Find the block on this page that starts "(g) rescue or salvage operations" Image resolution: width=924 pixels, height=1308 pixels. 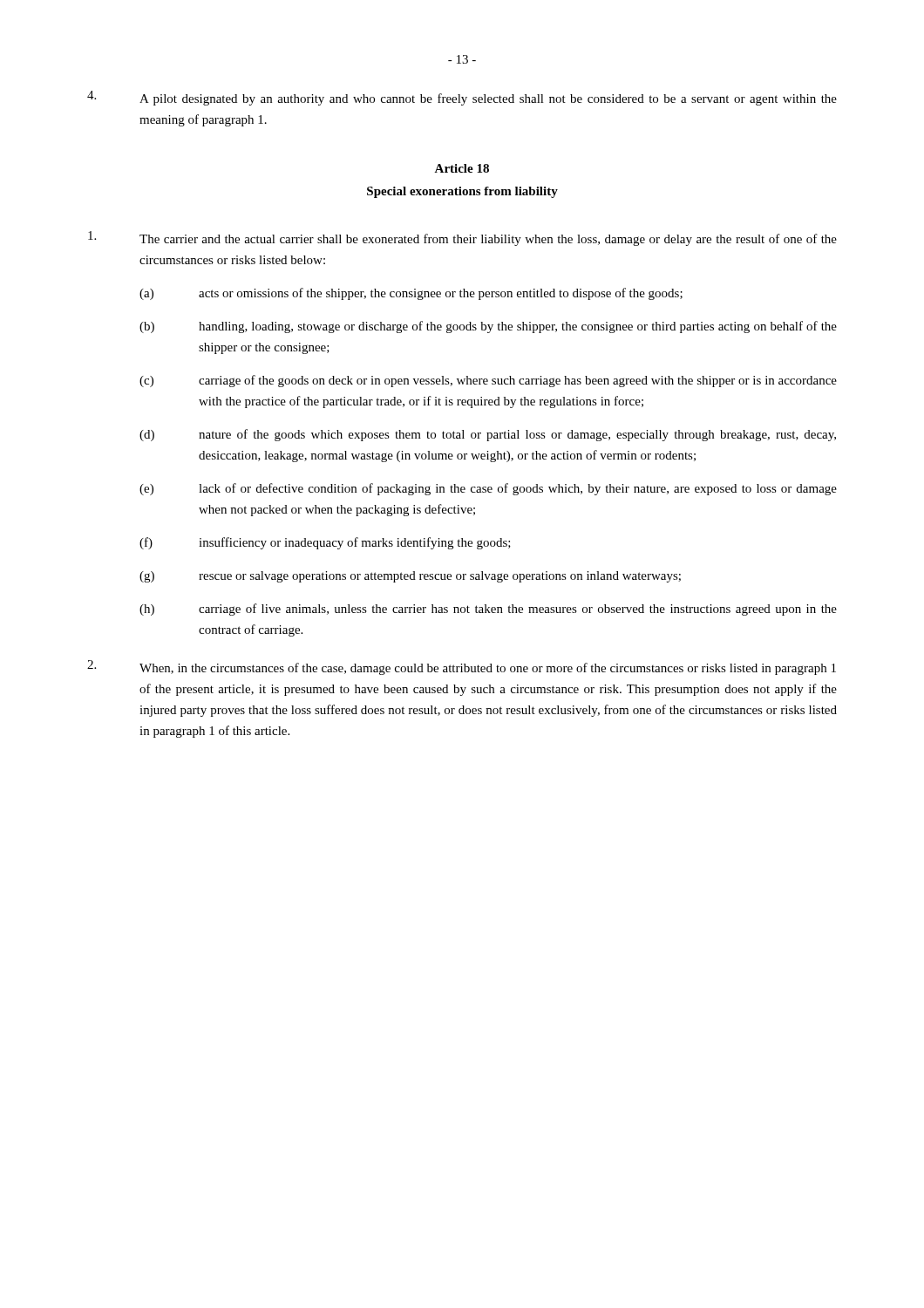488,576
